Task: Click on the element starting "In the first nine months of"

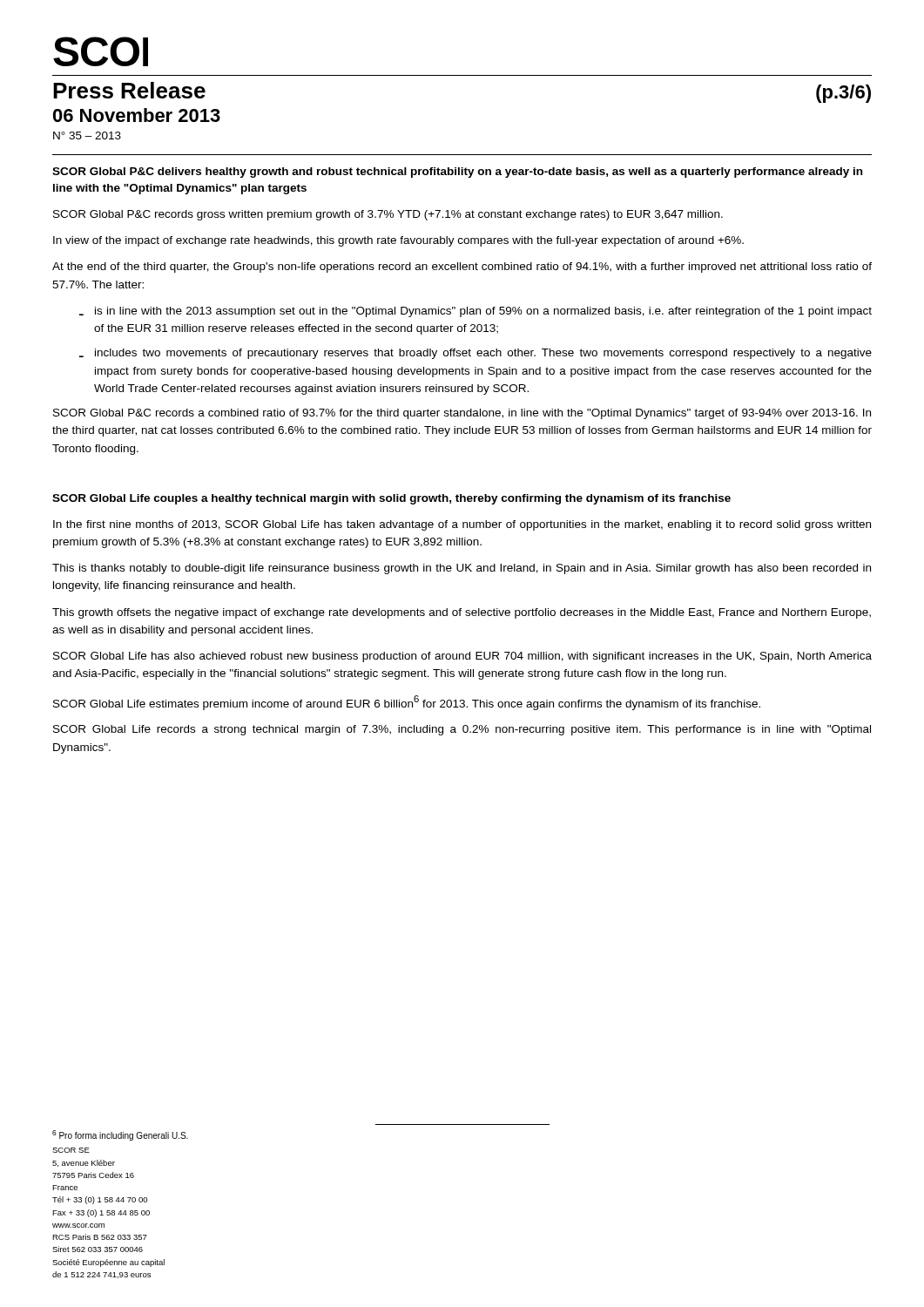Action: click(x=462, y=533)
